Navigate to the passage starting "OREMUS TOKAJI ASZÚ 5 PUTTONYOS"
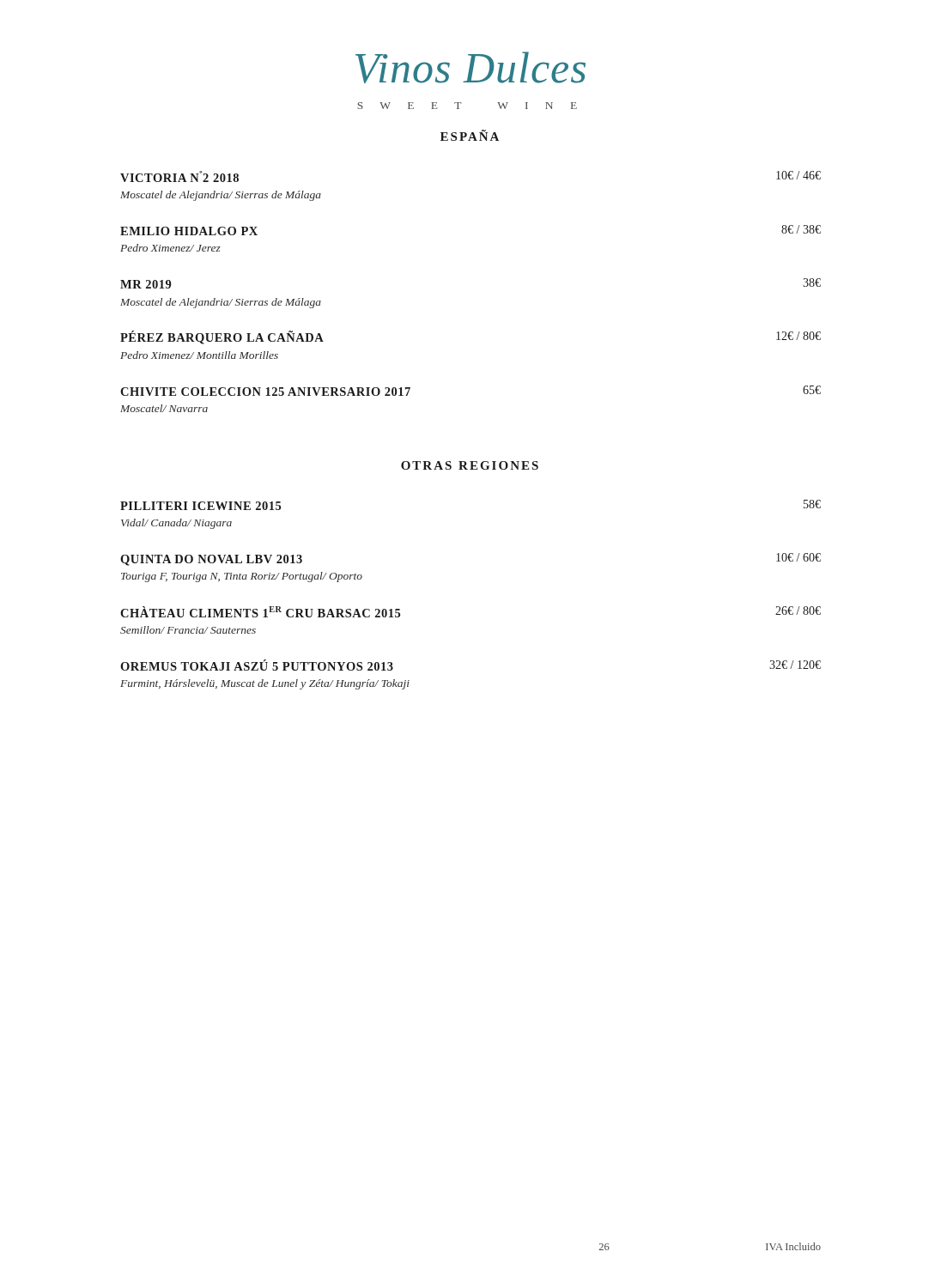This screenshot has width=941, height=1288. [x=255, y=665]
